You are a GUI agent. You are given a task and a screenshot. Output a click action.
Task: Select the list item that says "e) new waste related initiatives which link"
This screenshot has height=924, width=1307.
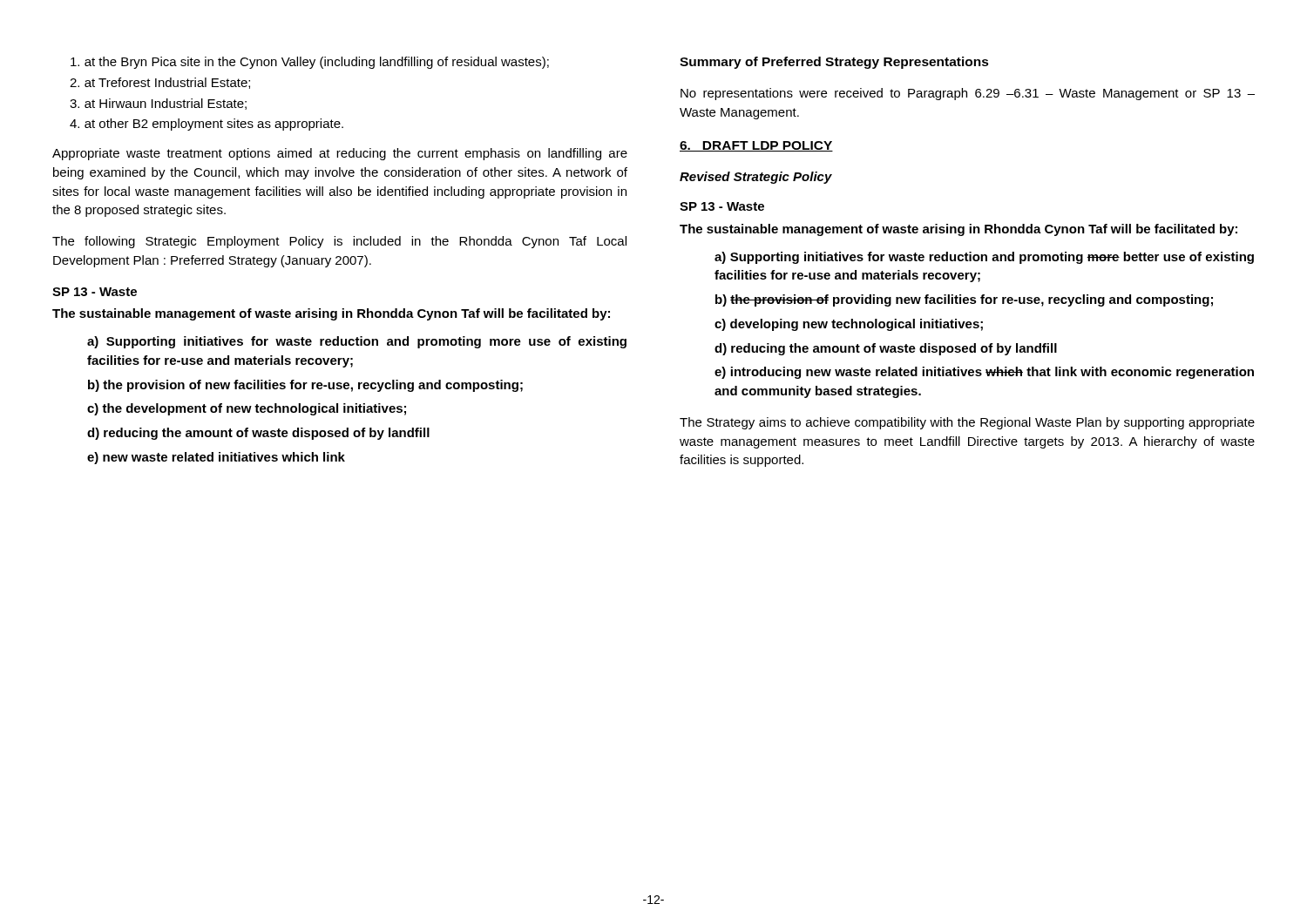(216, 457)
